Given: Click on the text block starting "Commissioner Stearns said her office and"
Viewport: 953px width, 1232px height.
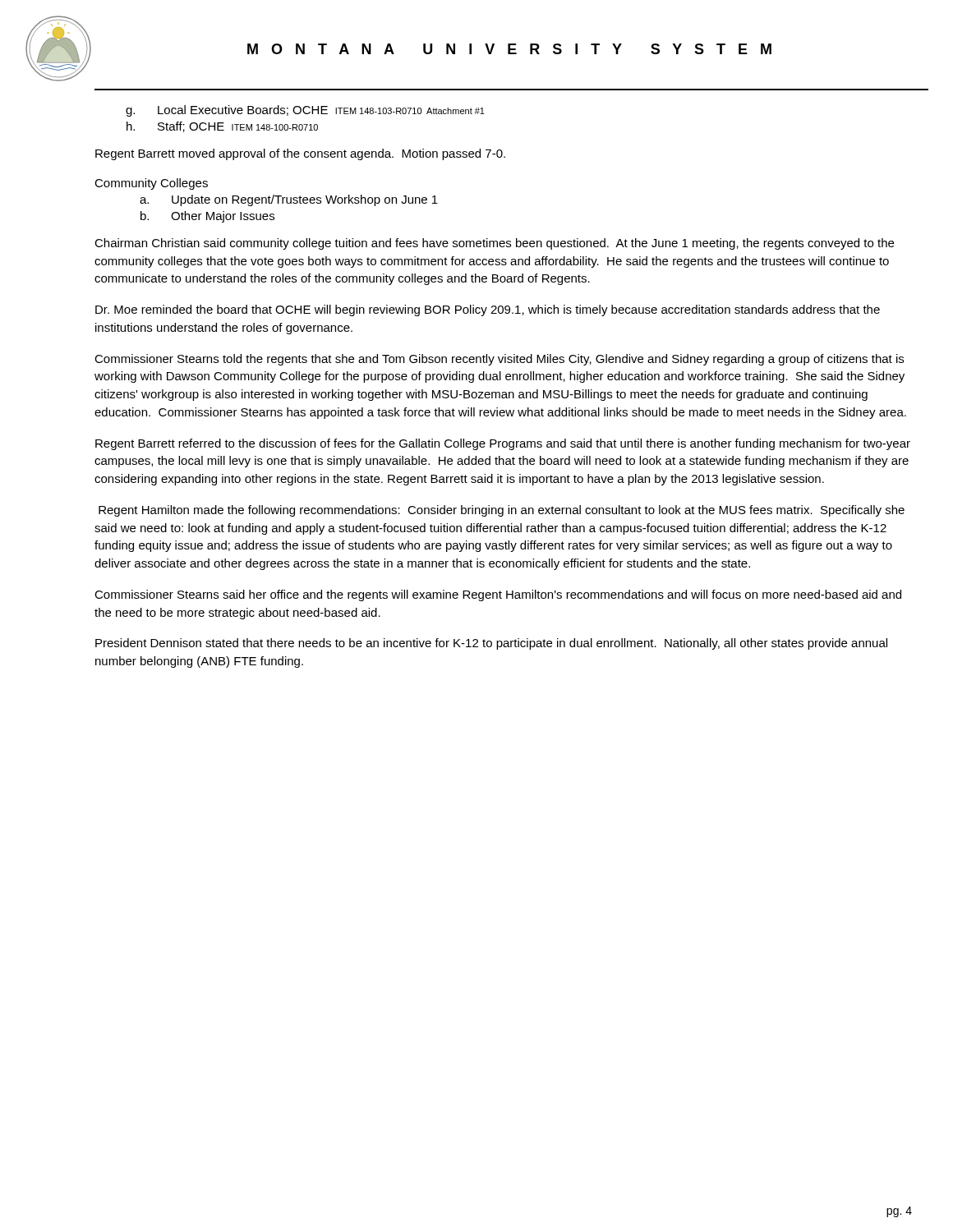Looking at the screenshot, I should point(498,603).
